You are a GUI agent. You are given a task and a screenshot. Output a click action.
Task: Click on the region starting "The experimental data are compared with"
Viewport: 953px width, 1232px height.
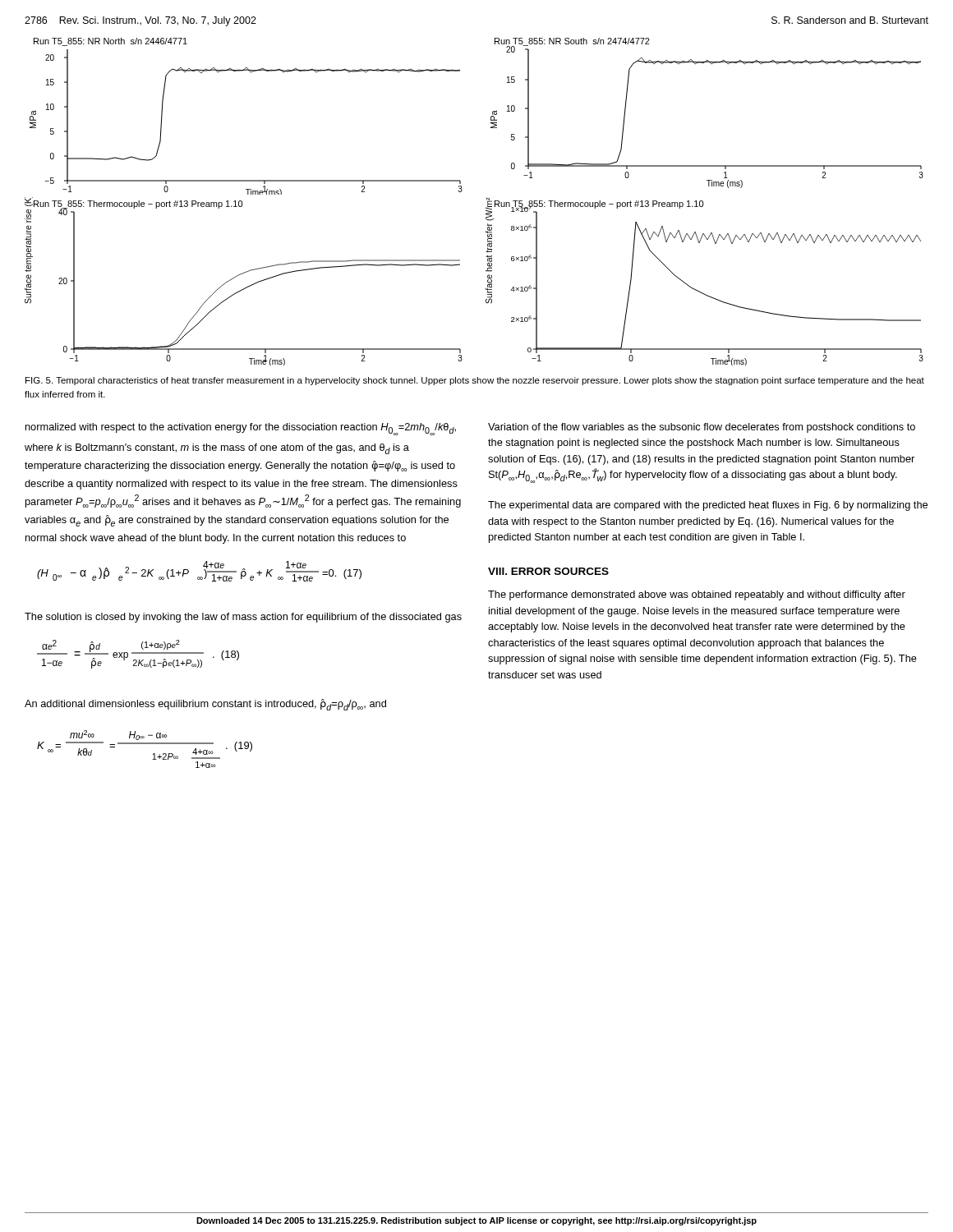[x=708, y=521]
